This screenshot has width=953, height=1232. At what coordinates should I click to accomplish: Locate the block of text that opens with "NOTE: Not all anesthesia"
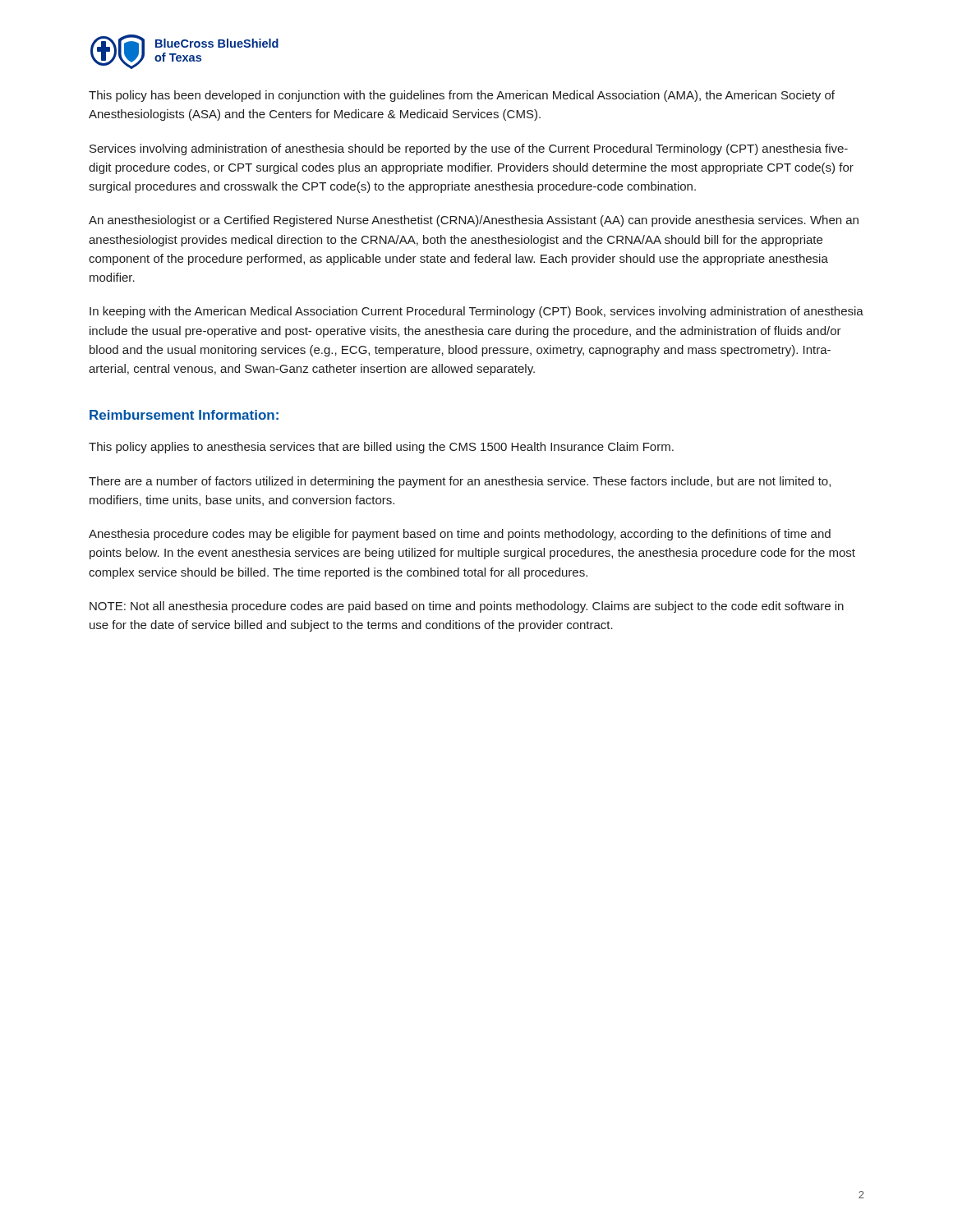tap(466, 615)
